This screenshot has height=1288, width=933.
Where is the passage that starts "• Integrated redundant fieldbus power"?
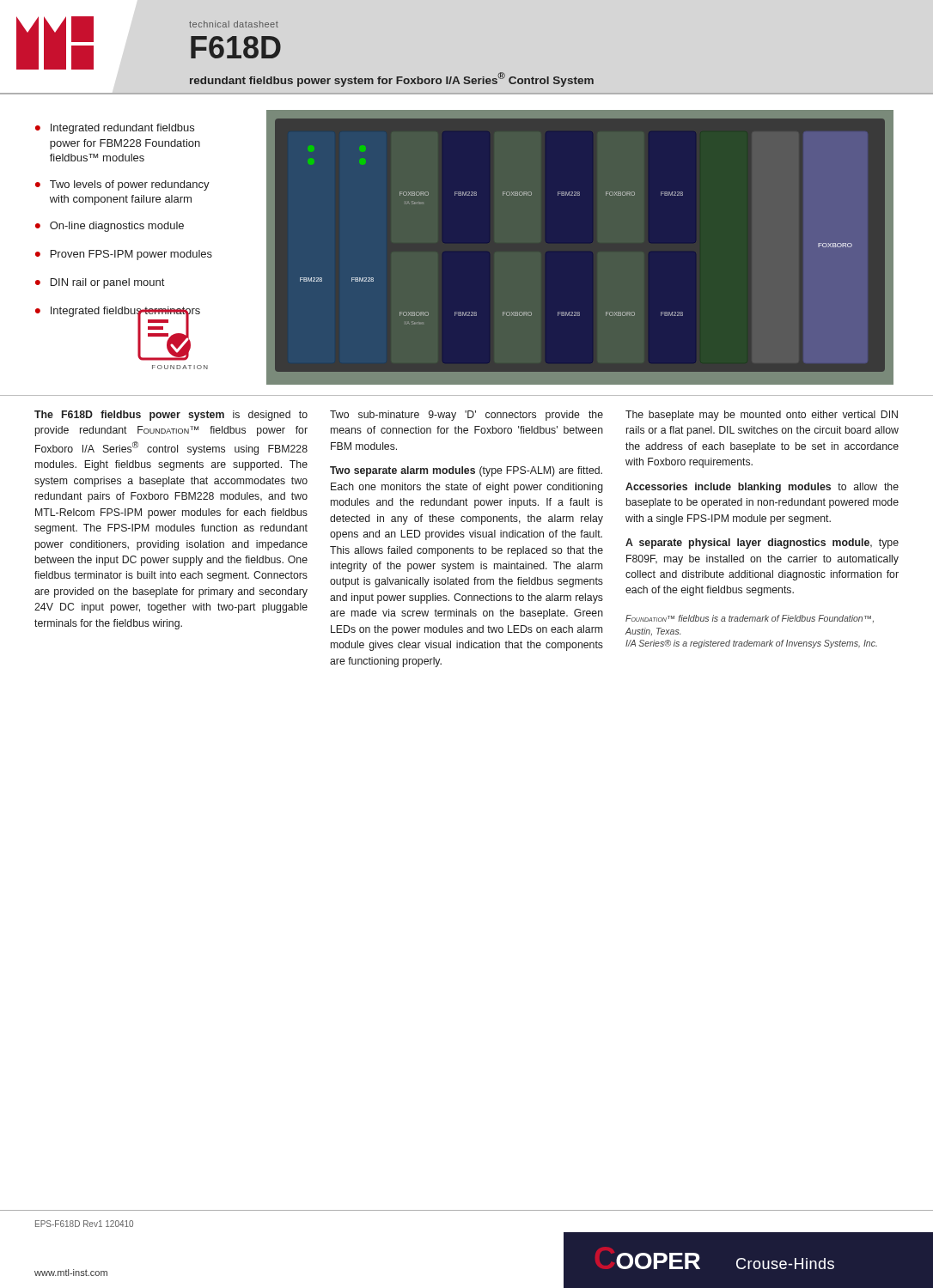(x=129, y=143)
